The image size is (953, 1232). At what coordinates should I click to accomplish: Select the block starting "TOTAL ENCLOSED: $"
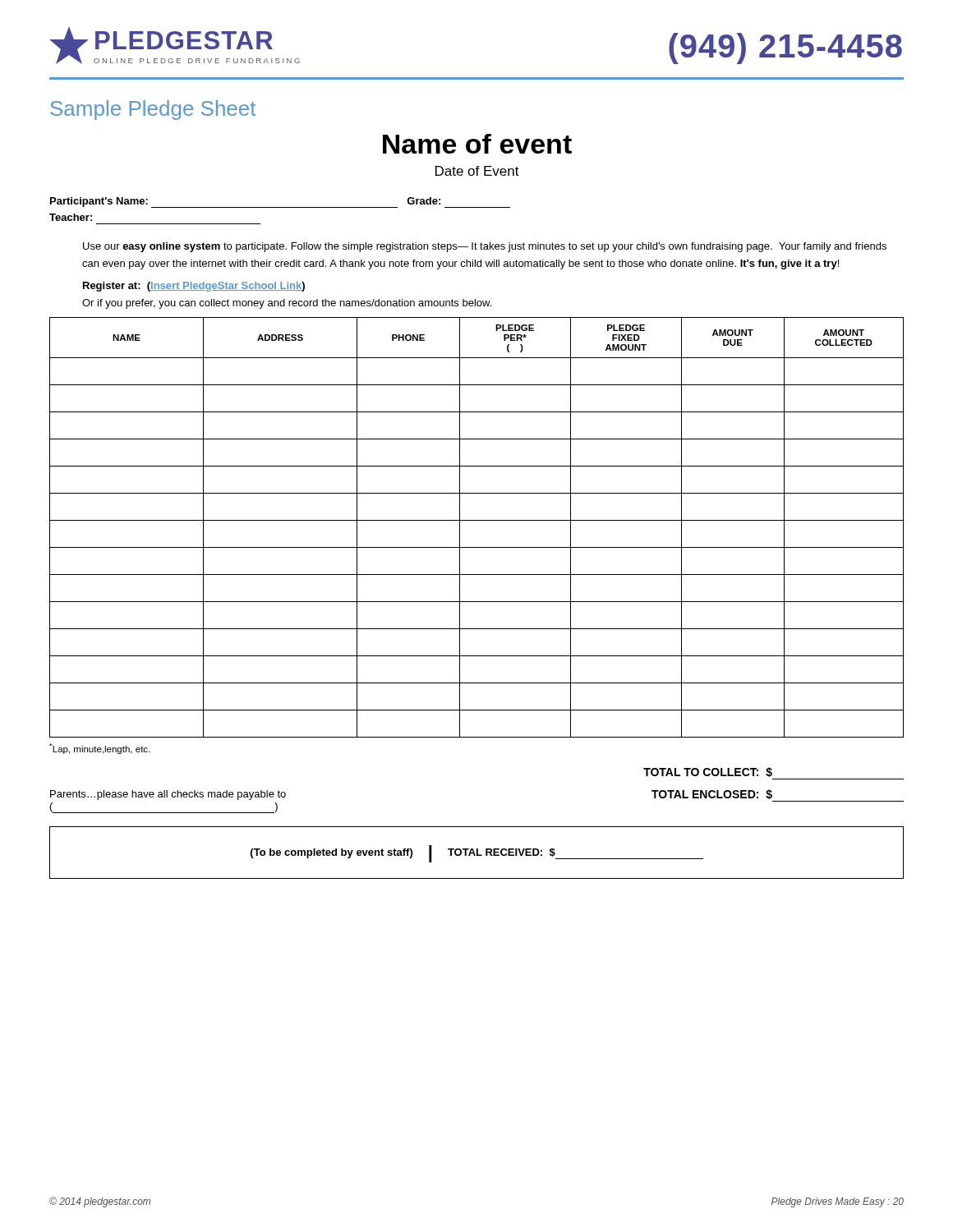click(778, 794)
